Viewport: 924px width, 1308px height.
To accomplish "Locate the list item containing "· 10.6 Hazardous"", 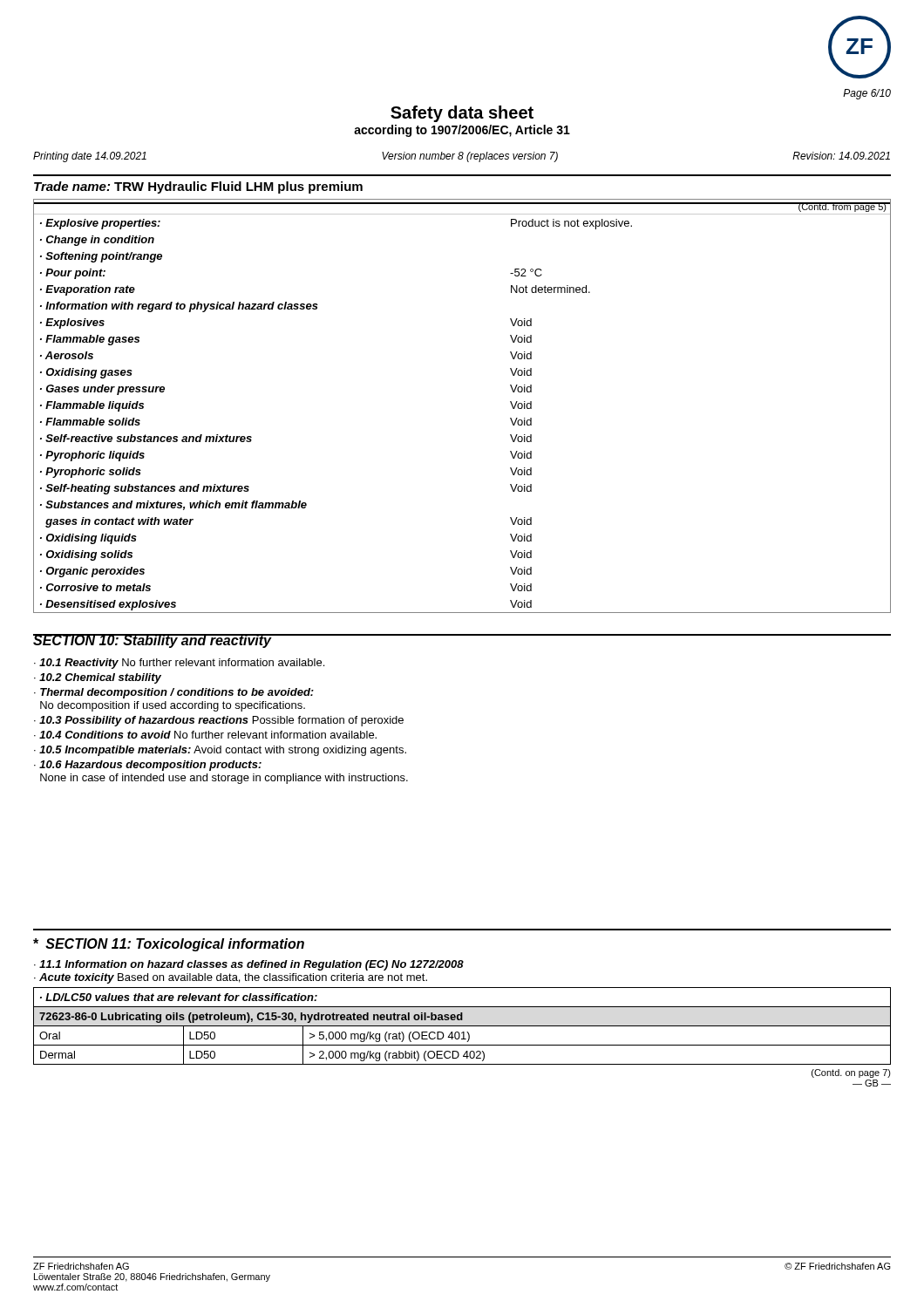I will point(221,771).
